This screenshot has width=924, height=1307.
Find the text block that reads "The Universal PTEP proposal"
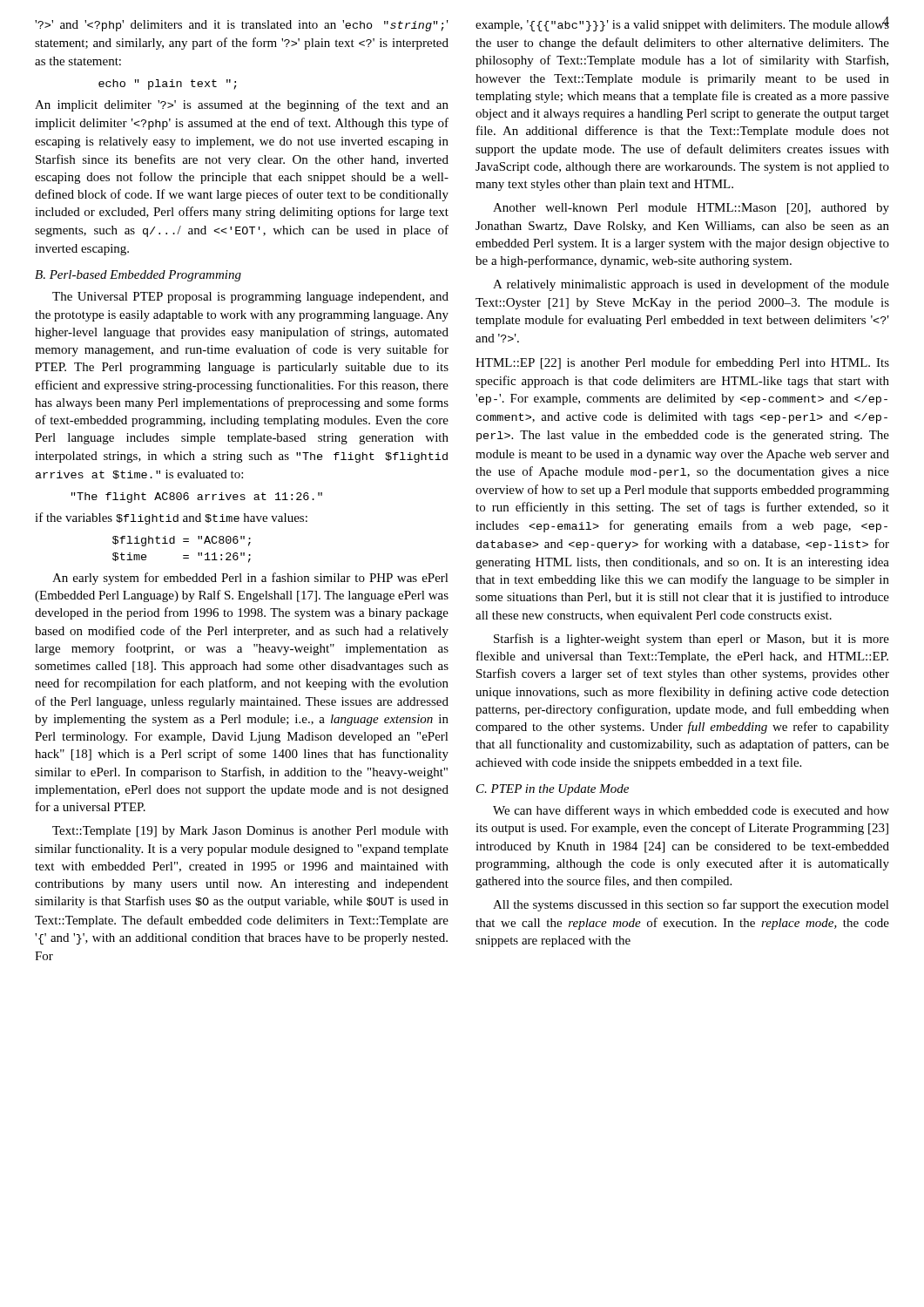[242, 386]
